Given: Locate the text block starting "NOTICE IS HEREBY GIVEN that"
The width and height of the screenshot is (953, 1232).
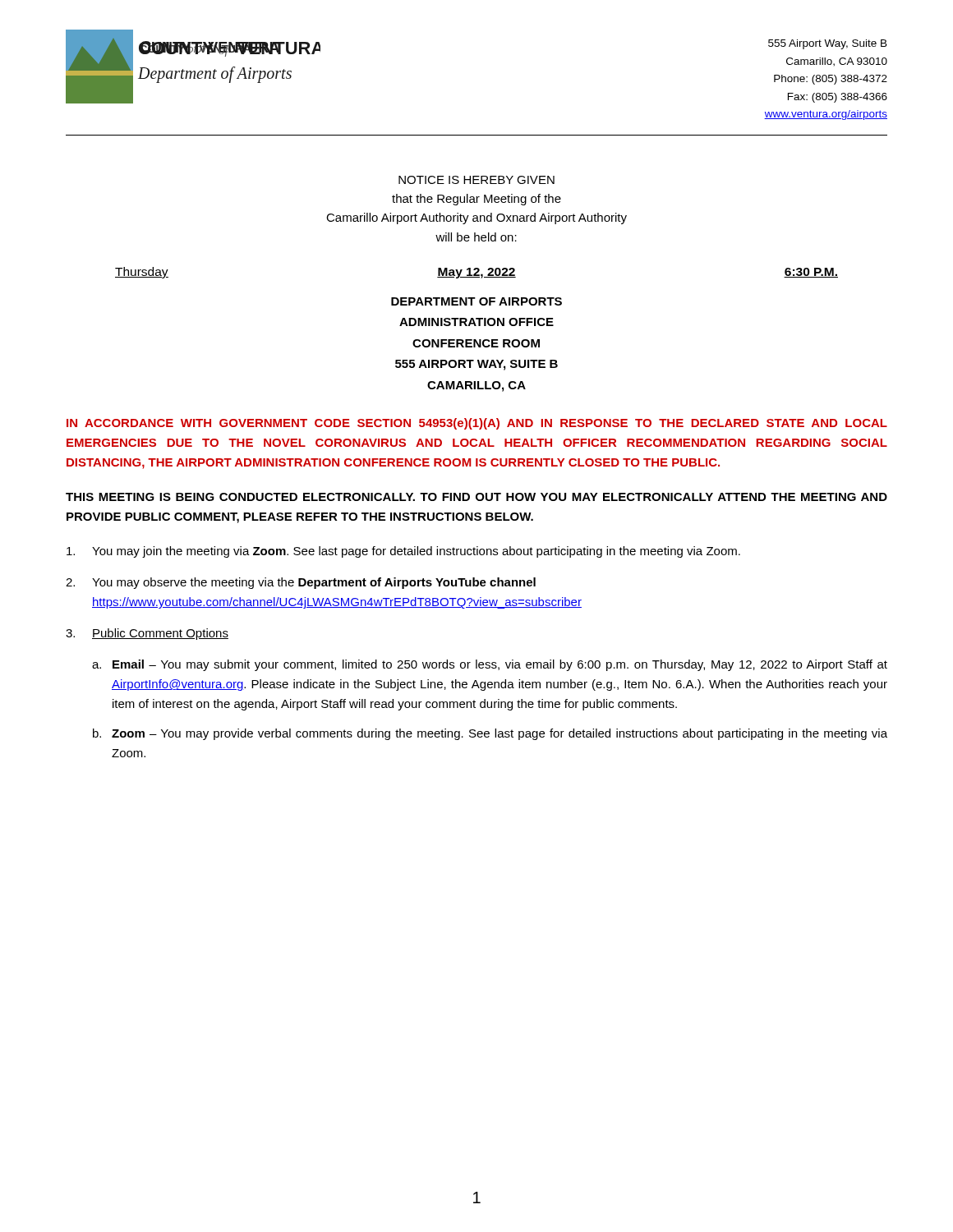Looking at the screenshot, I should tap(476, 208).
